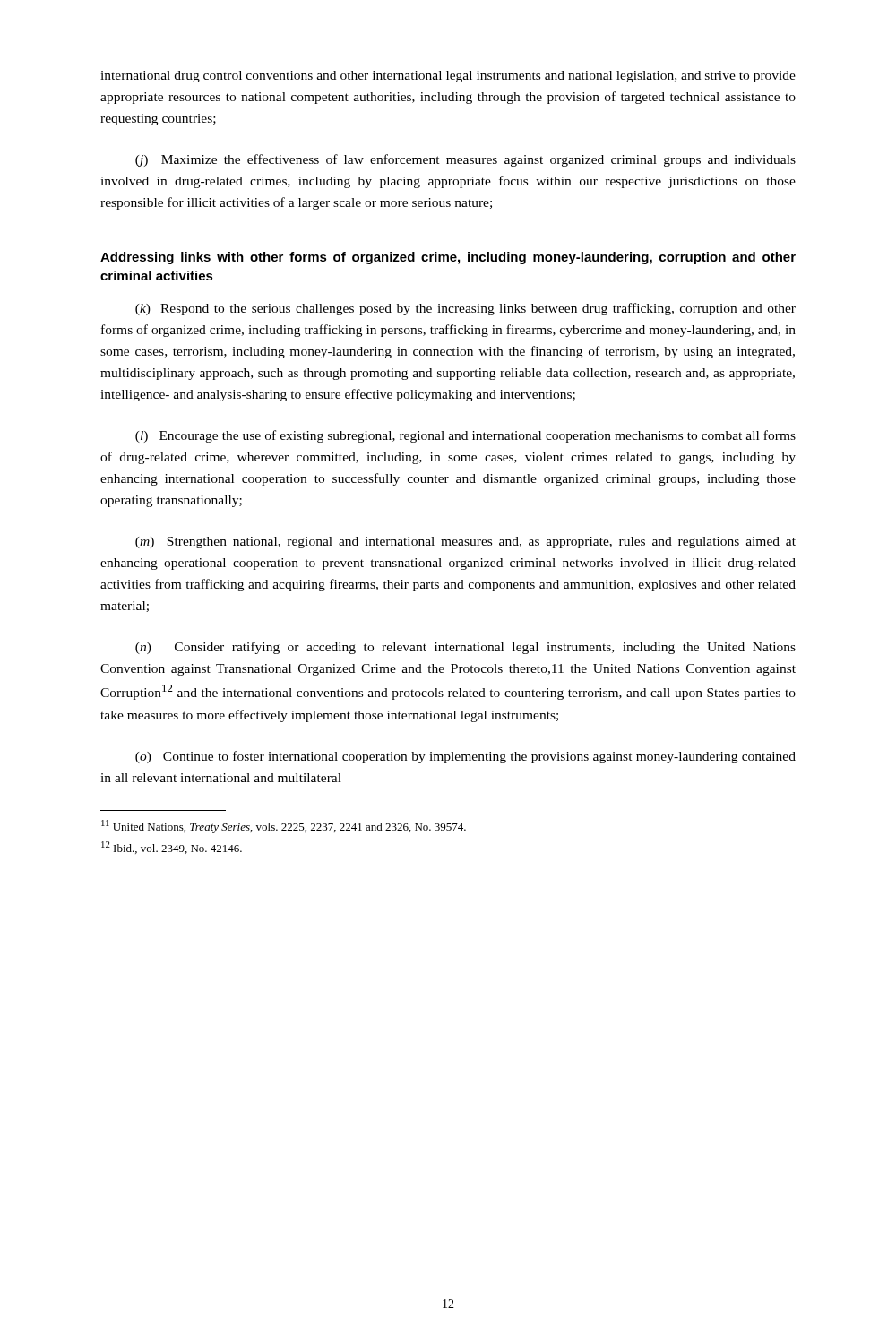Image resolution: width=896 pixels, height=1344 pixels.
Task: Select the region starting "(m) Strengthen national, regional and international"
Action: tap(448, 574)
